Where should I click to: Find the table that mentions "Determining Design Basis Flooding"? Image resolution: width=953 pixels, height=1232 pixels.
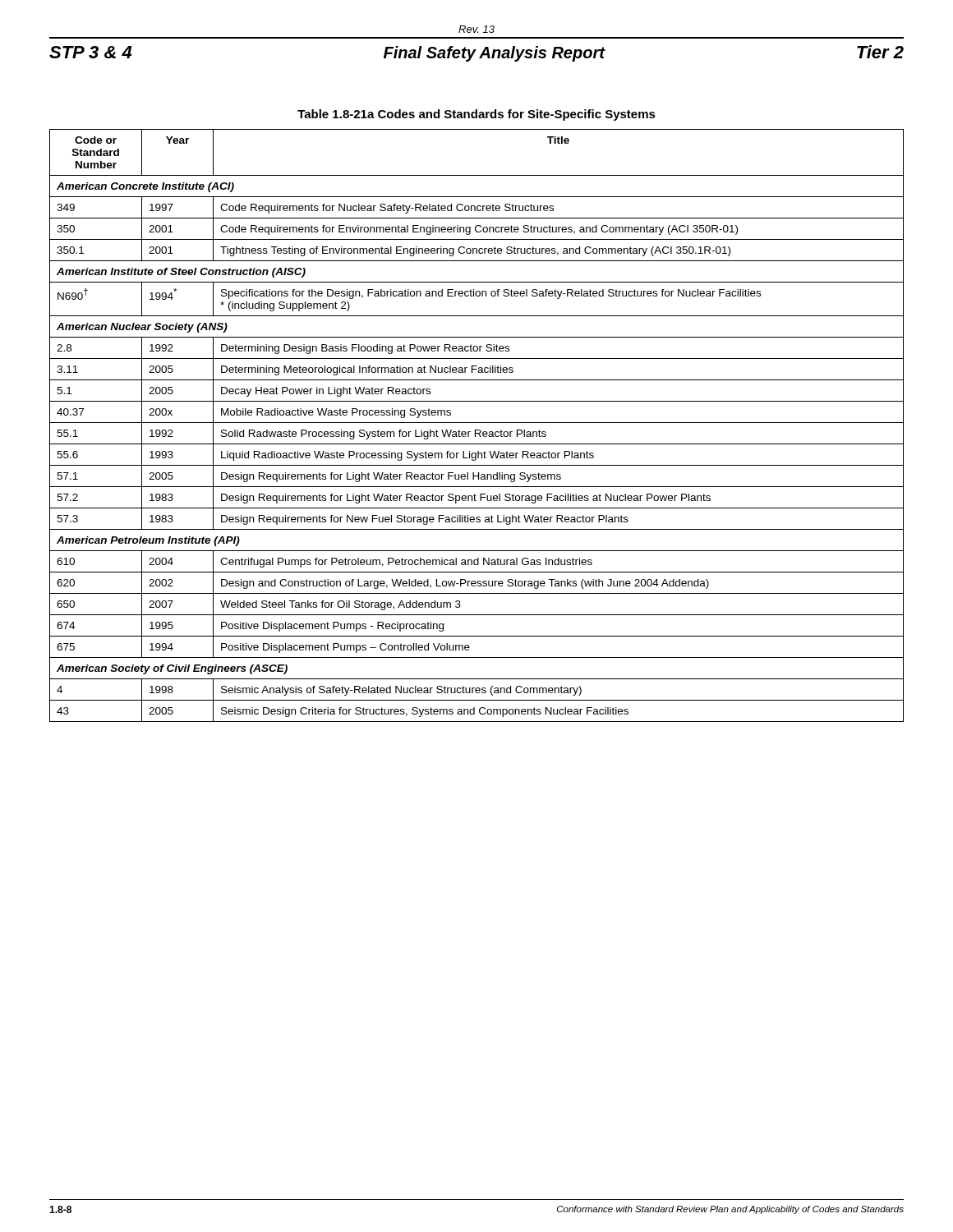coord(476,425)
